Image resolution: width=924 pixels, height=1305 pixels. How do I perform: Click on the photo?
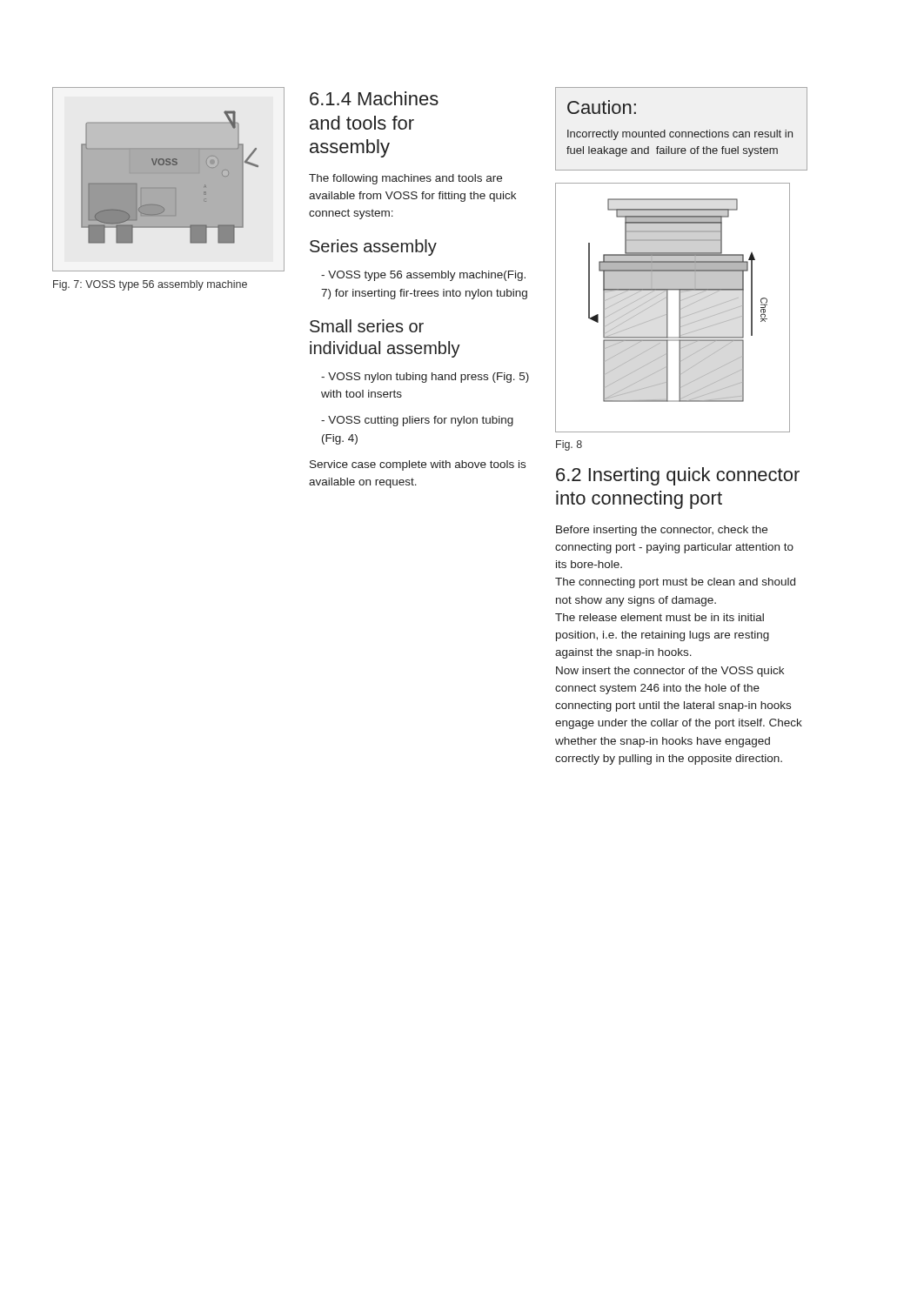(x=168, y=179)
